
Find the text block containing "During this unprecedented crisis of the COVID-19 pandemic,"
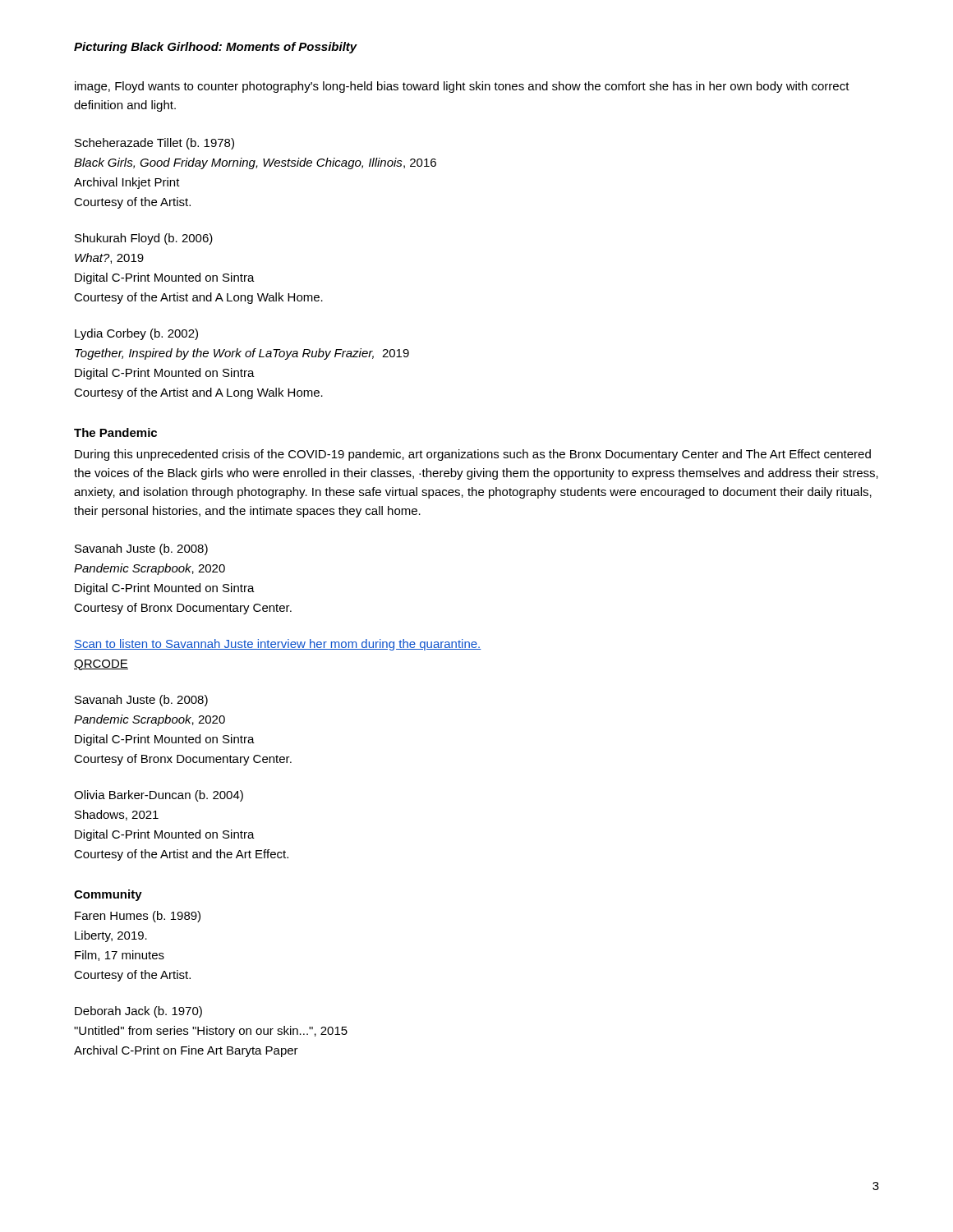(476, 482)
